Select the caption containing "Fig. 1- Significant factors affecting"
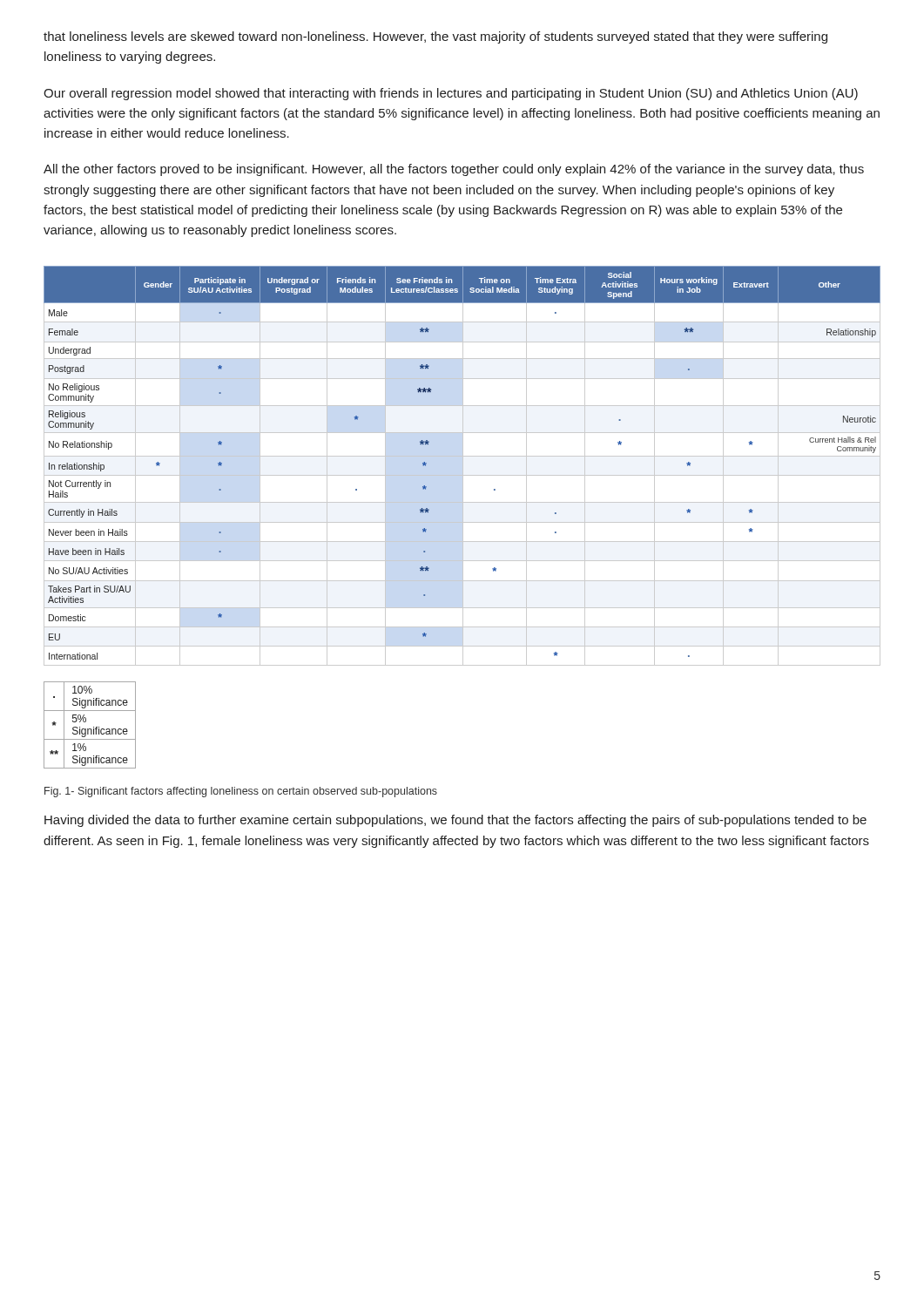Screen dimensions: 1307x924 [x=240, y=791]
